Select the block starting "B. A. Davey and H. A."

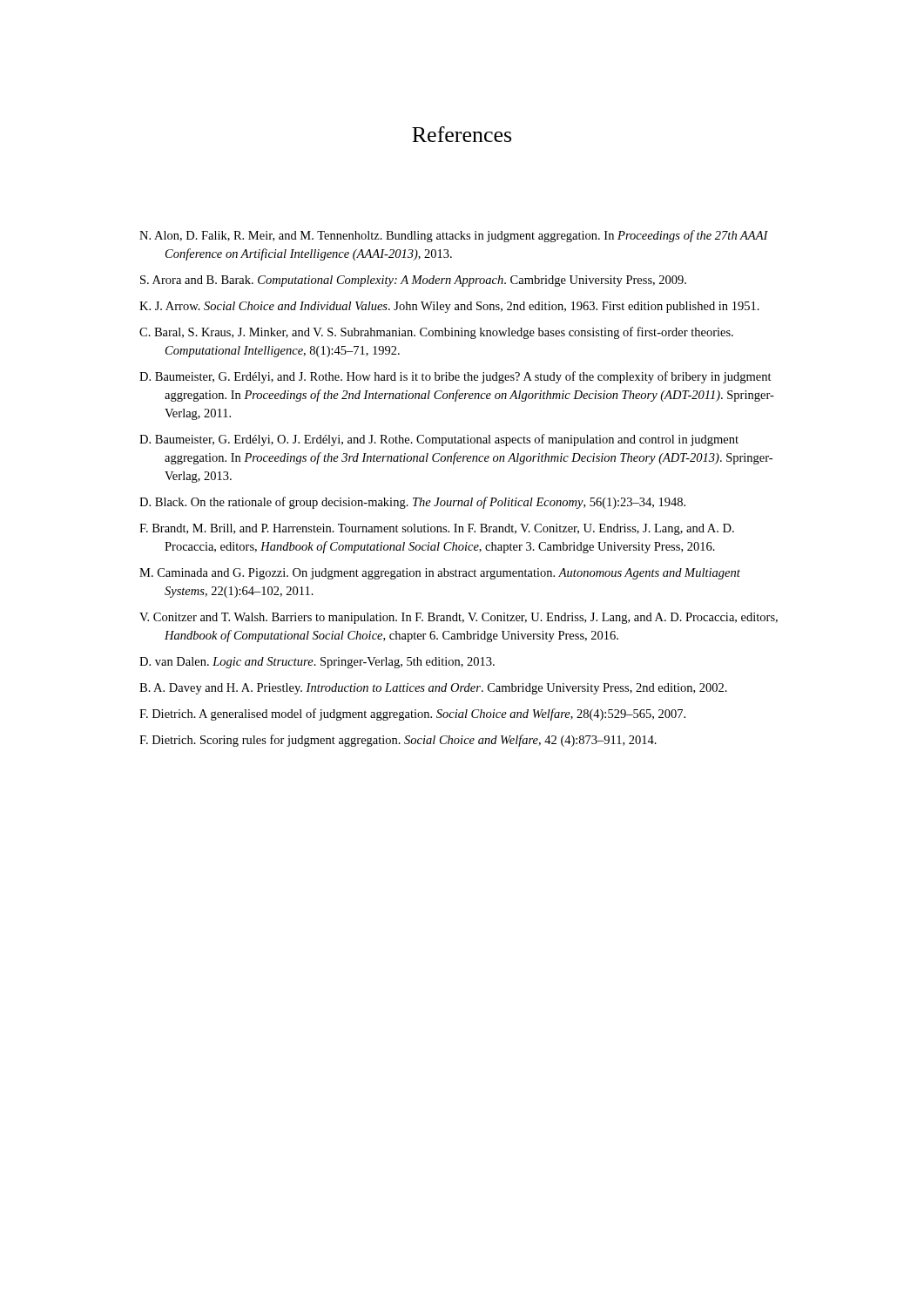pyautogui.click(x=462, y=688)
